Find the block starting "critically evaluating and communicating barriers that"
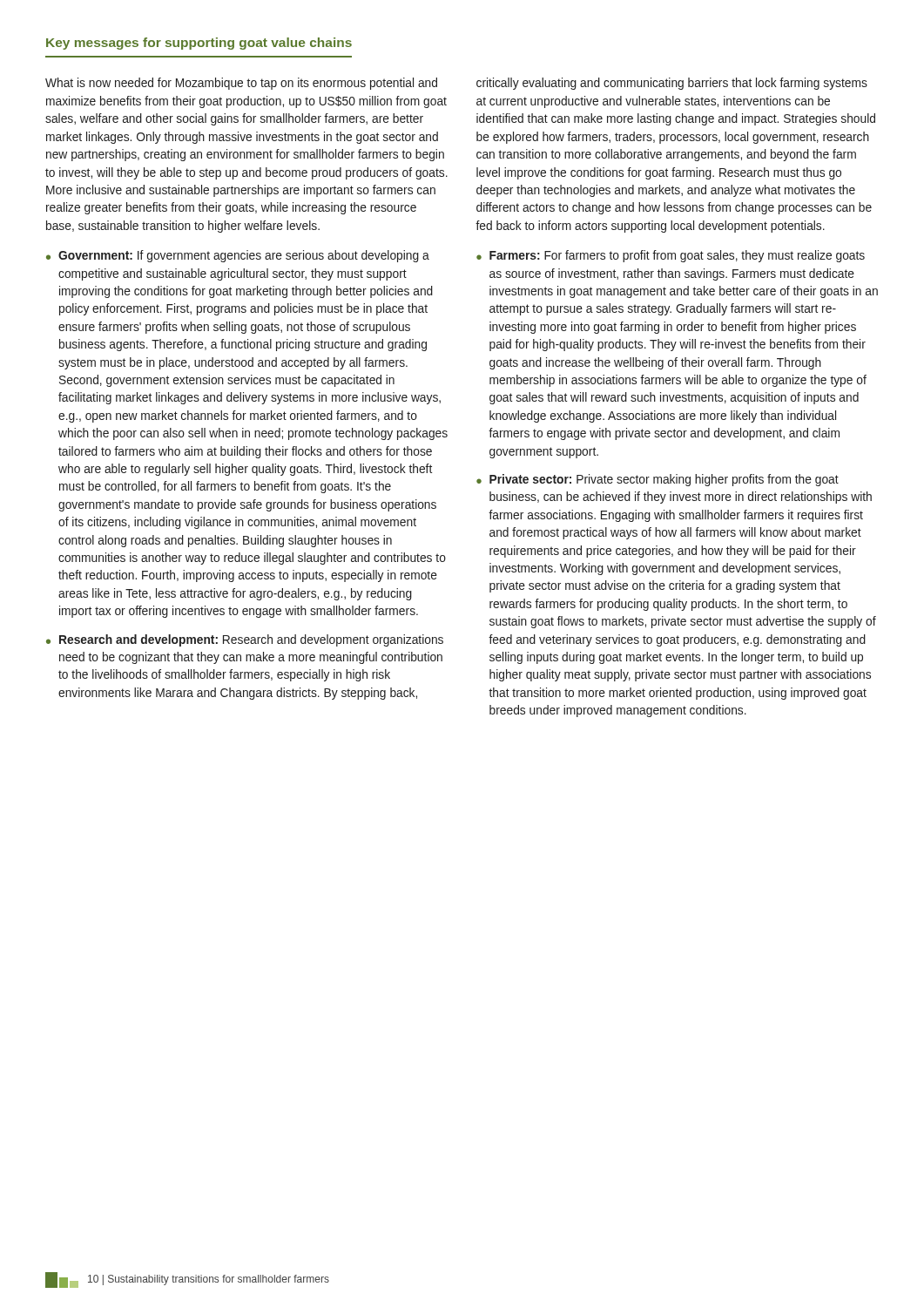The height and width of the screenshot is (1307, 924). (x=676, y=155)
